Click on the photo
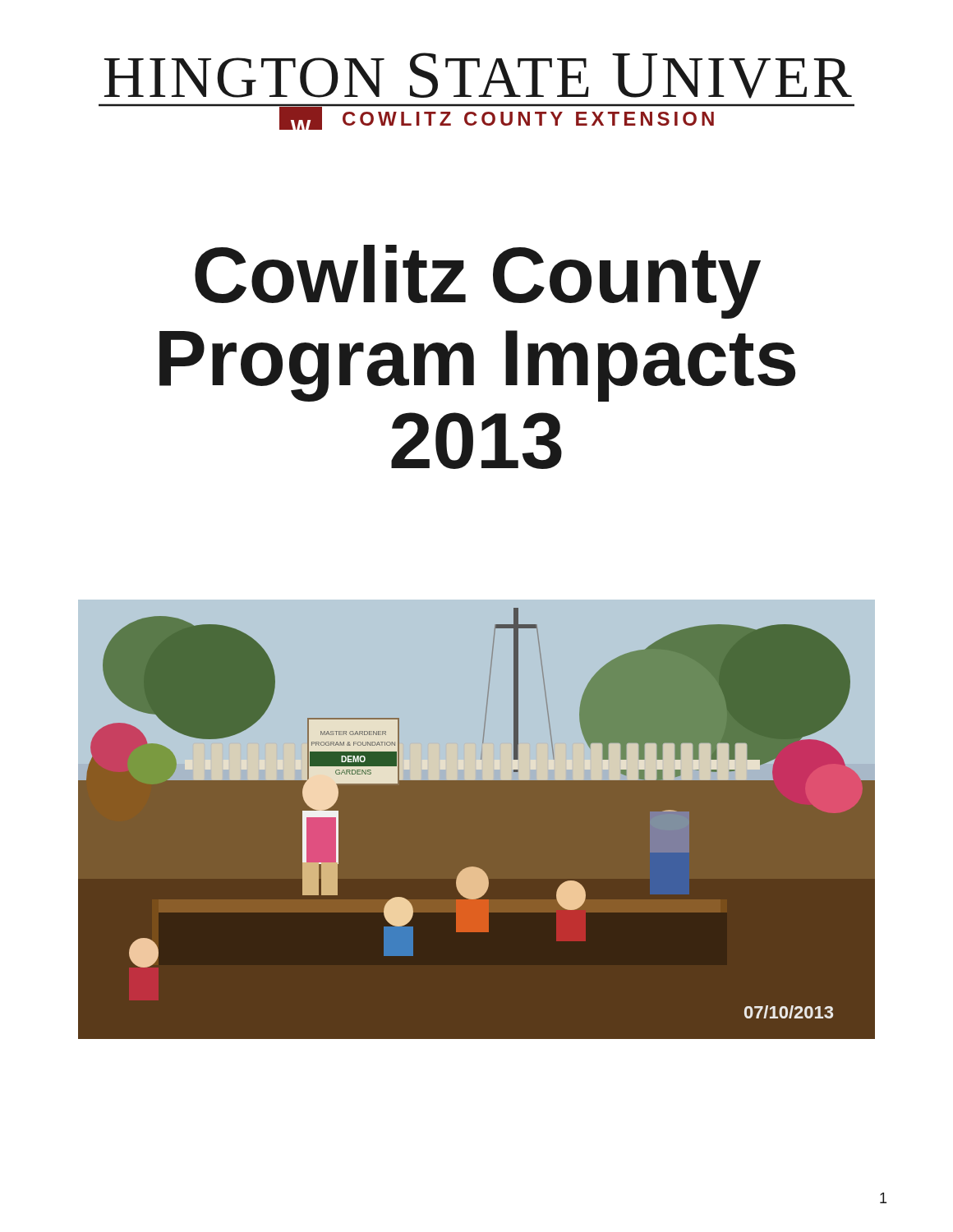 [x=476, y=819]
